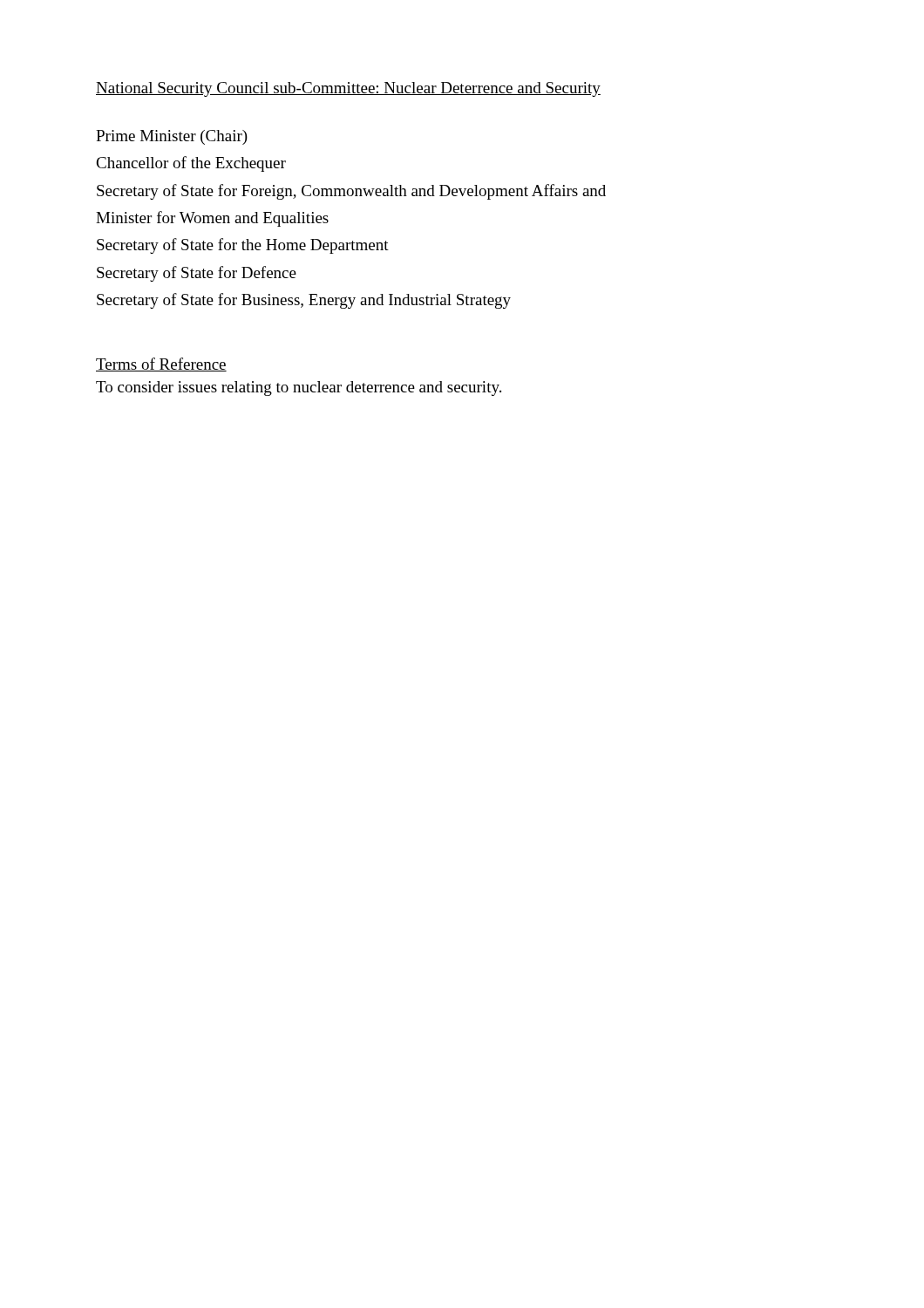
Task: Point to "Terms of Reference"
Action: point(161,364)
